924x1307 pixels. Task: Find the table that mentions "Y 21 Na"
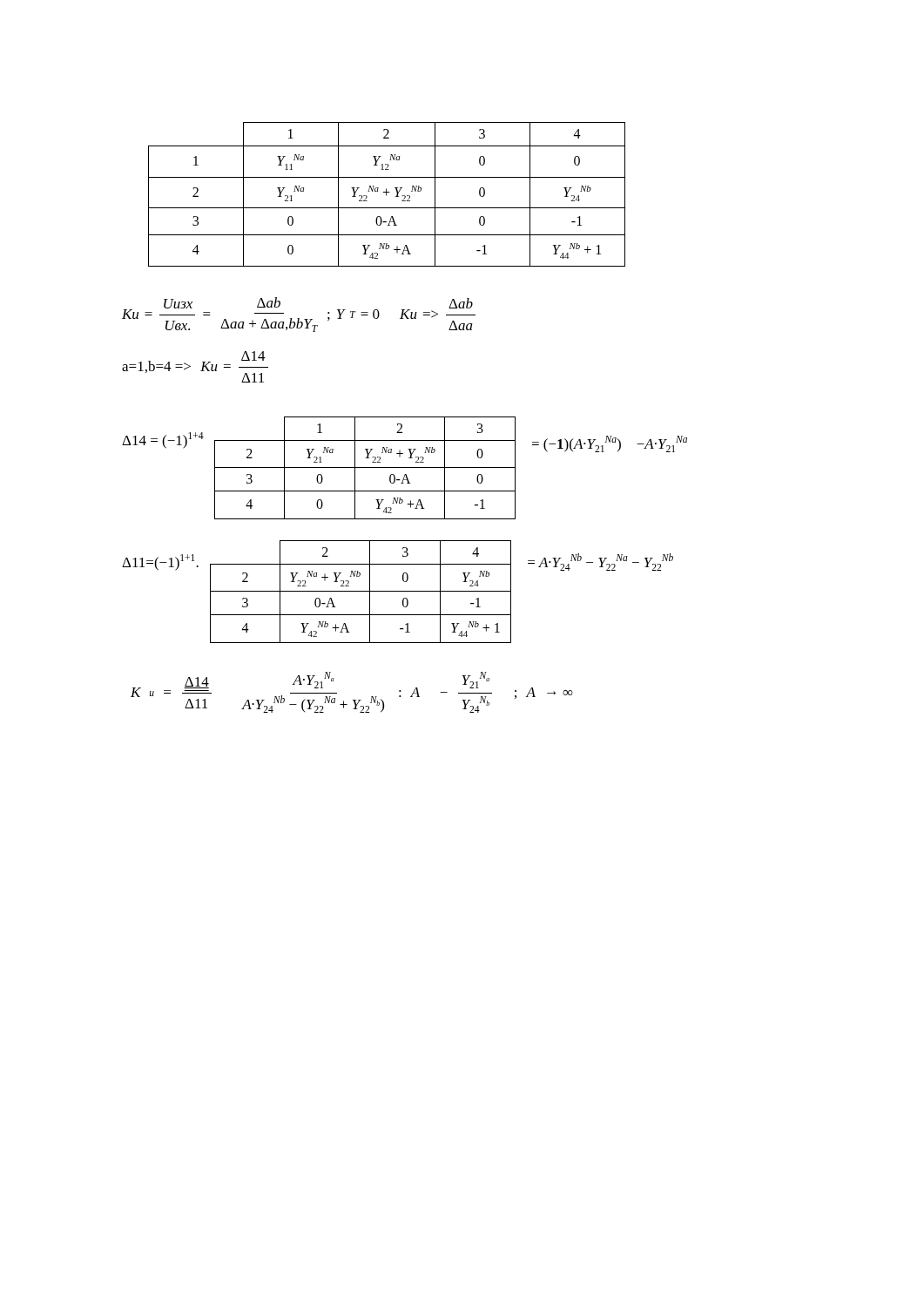497,194
